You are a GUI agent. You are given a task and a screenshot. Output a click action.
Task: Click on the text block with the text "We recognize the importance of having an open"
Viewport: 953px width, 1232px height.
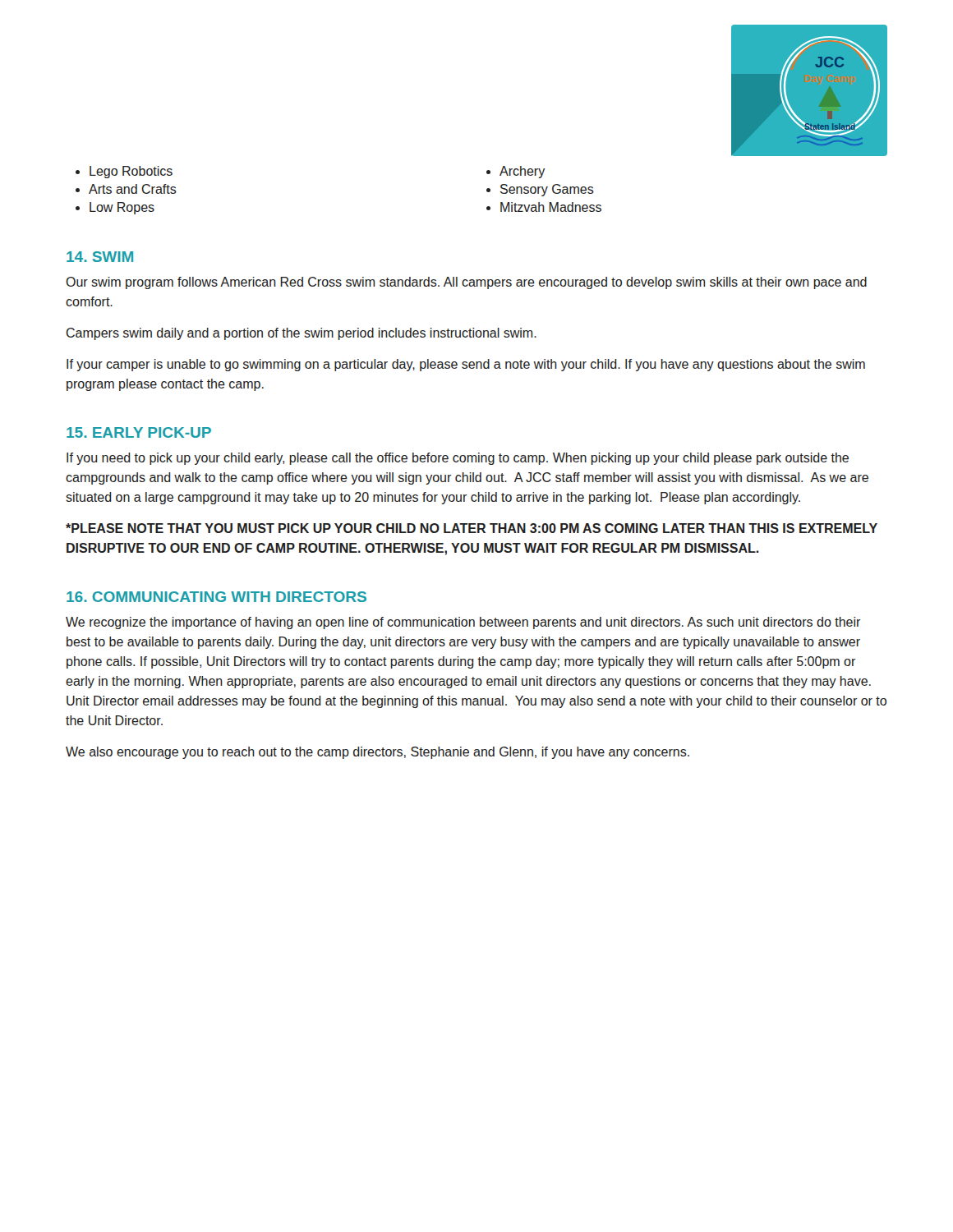coord(476,671)
